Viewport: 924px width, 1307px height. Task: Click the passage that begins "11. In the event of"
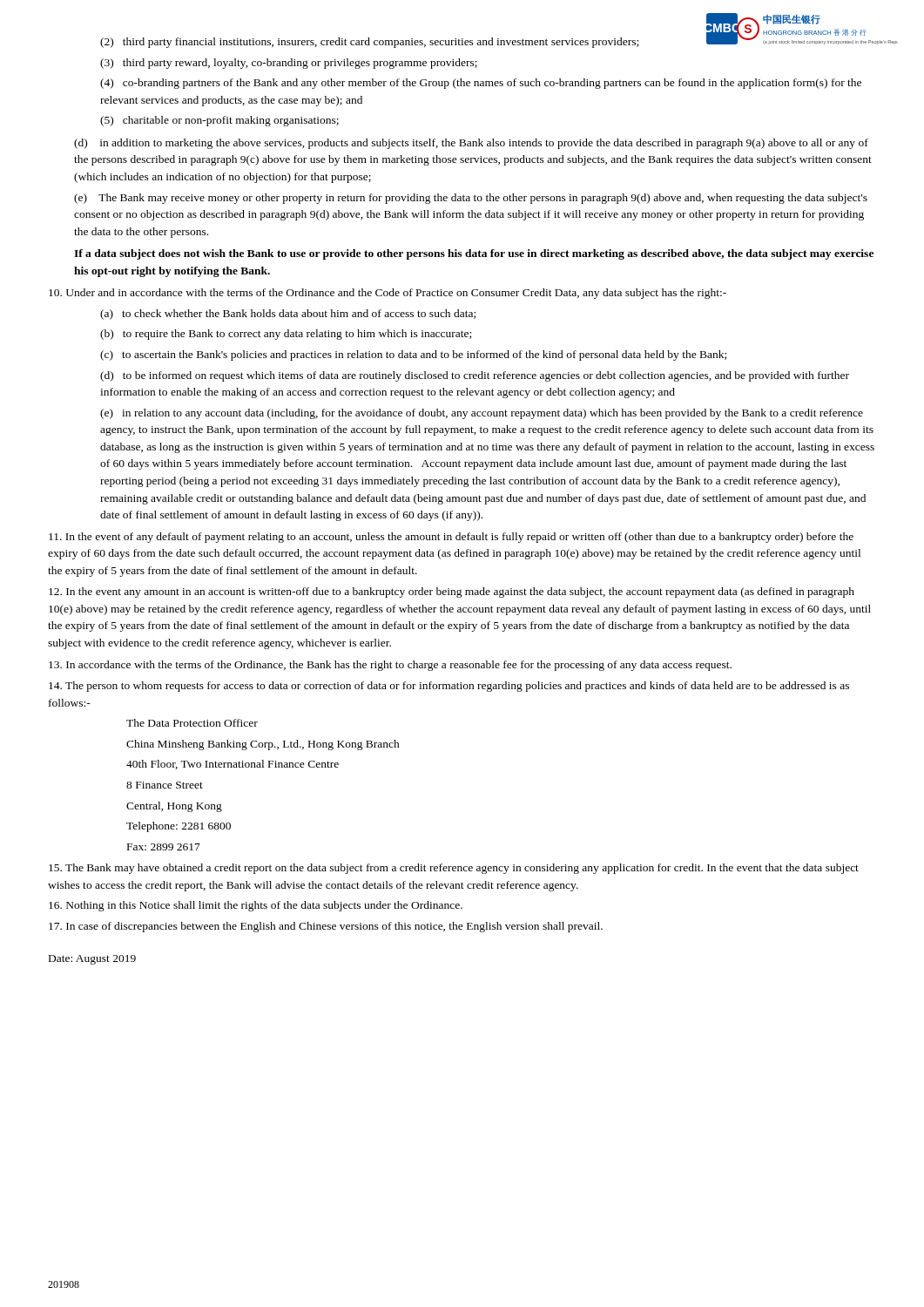tap(462, 553)
